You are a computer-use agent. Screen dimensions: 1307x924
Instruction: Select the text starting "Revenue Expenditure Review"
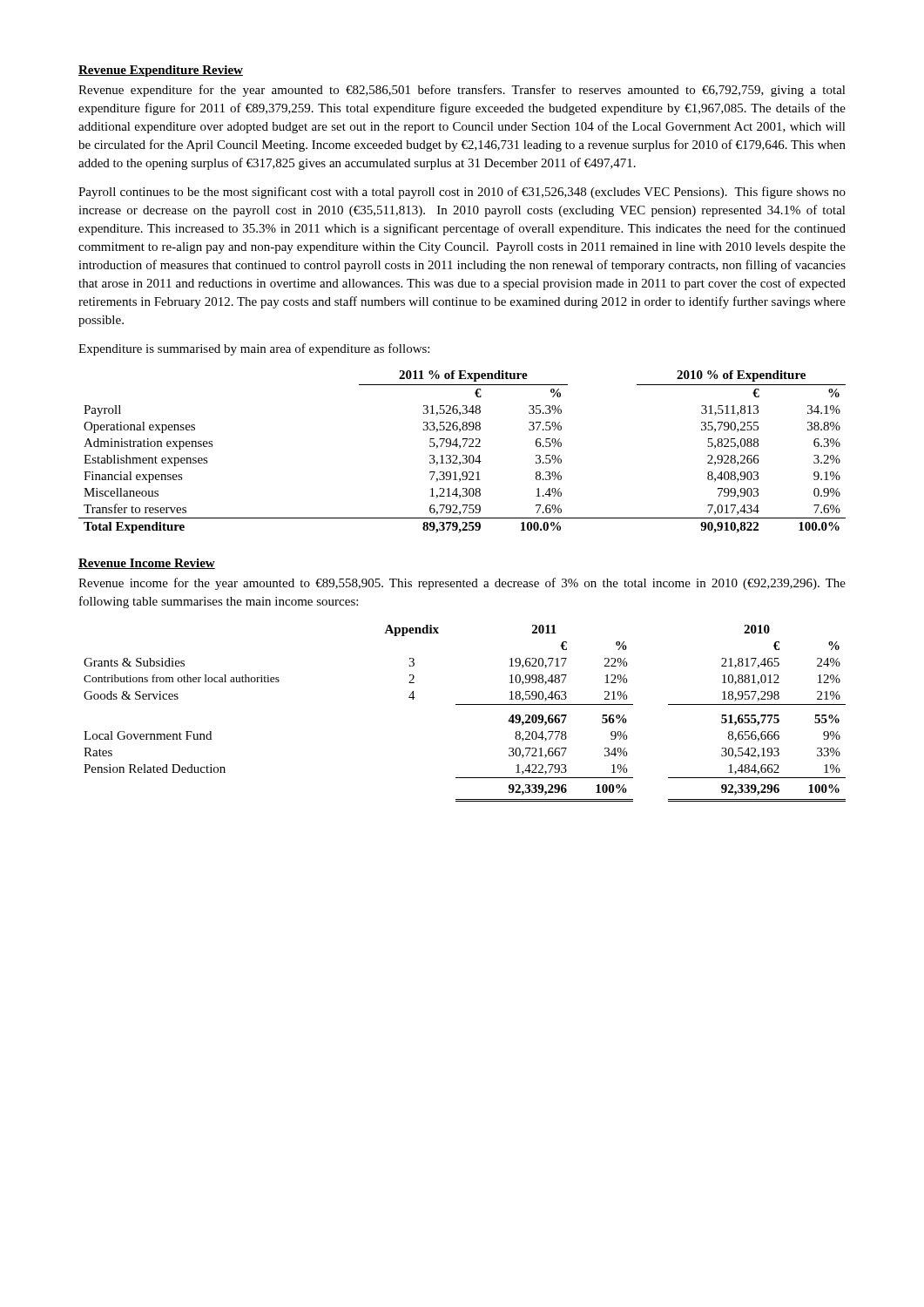[x=161, y=70]
